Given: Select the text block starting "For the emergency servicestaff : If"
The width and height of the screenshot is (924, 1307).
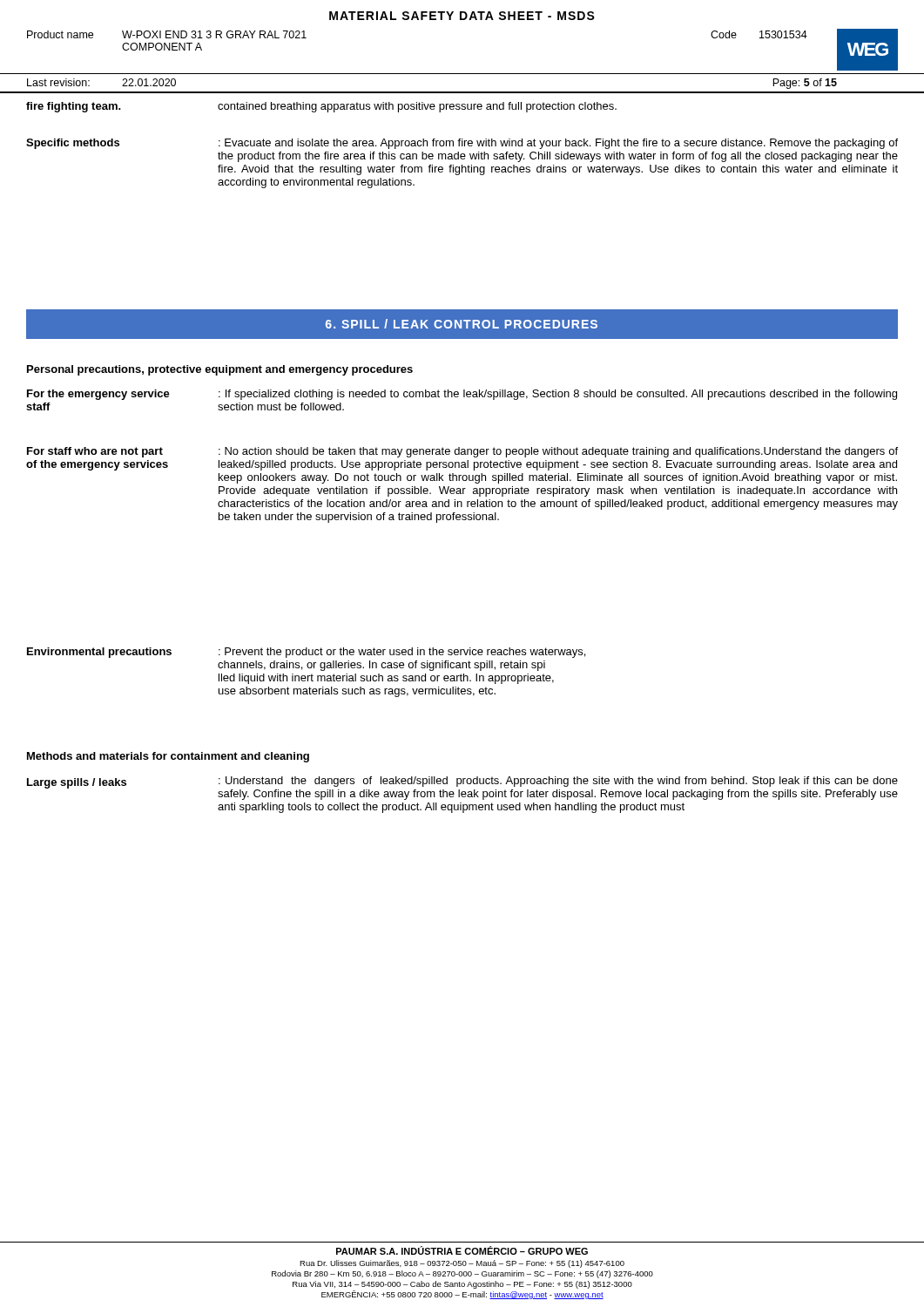Looking at the screenshot, I should 462,400.
